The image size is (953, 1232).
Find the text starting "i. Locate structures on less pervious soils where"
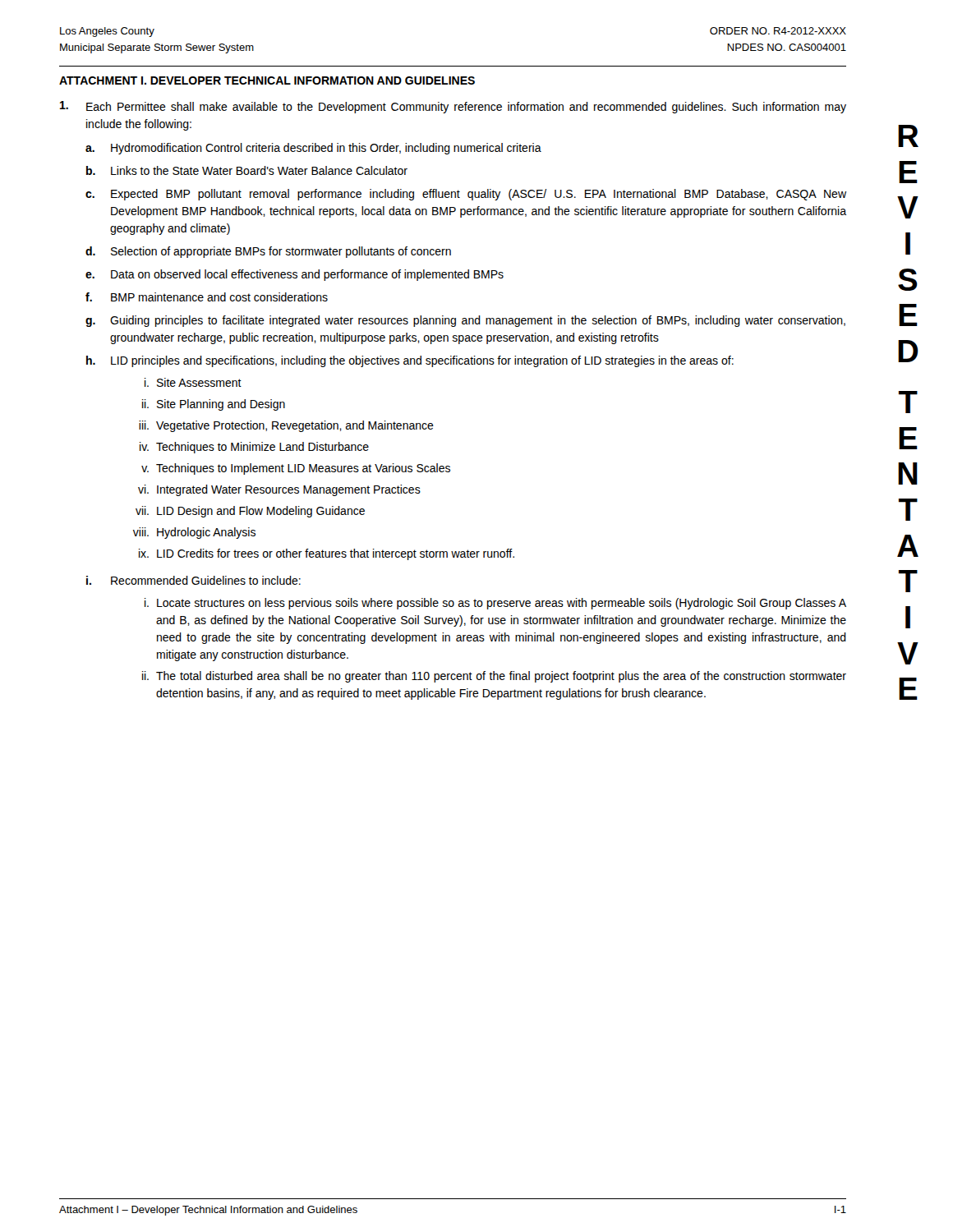(482, 629)
